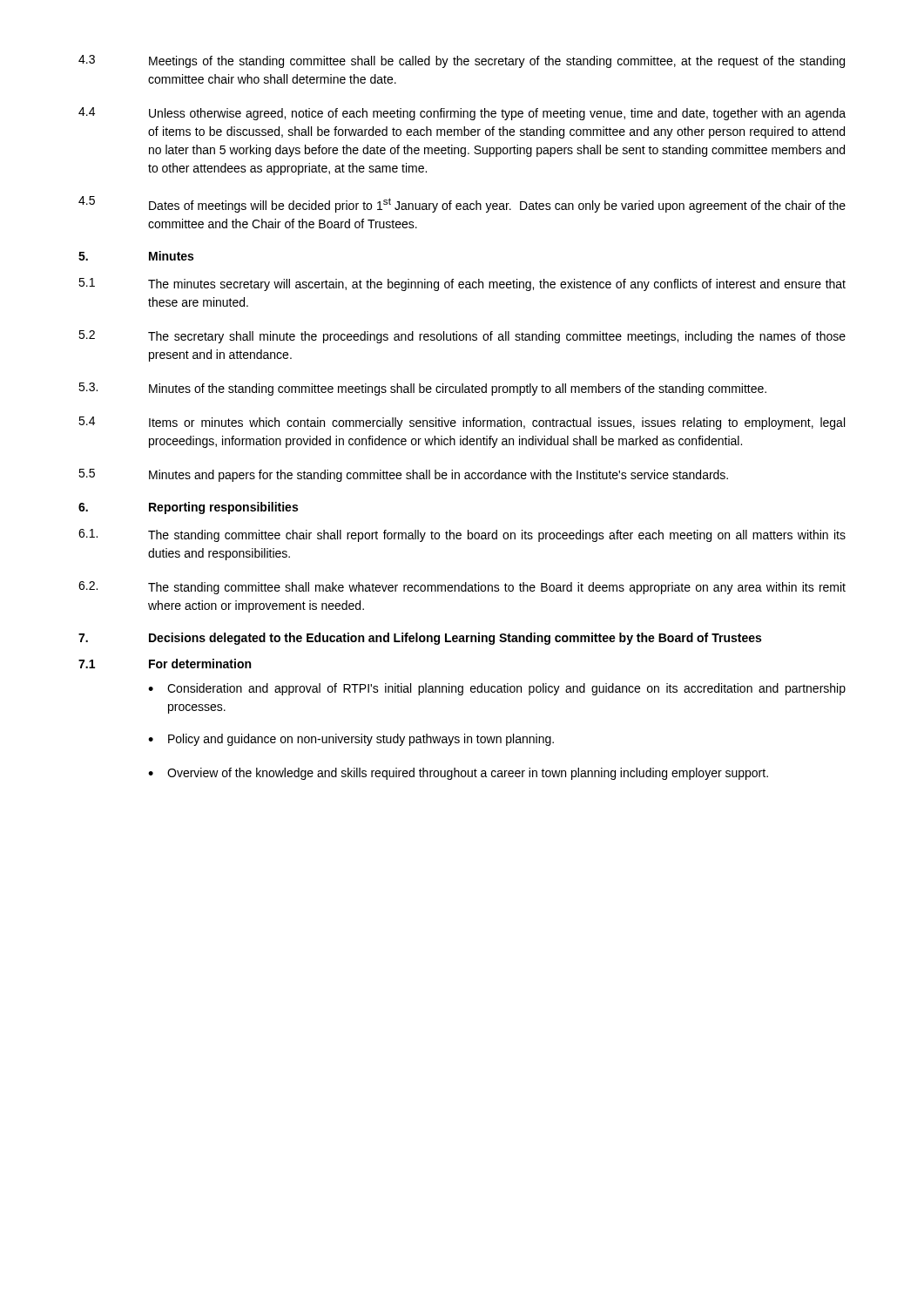Select the list item with the text "4.3 Meetings of the"
This screenshot has height=1307, width=924.
pyautogui.click(x=462, y=71)
